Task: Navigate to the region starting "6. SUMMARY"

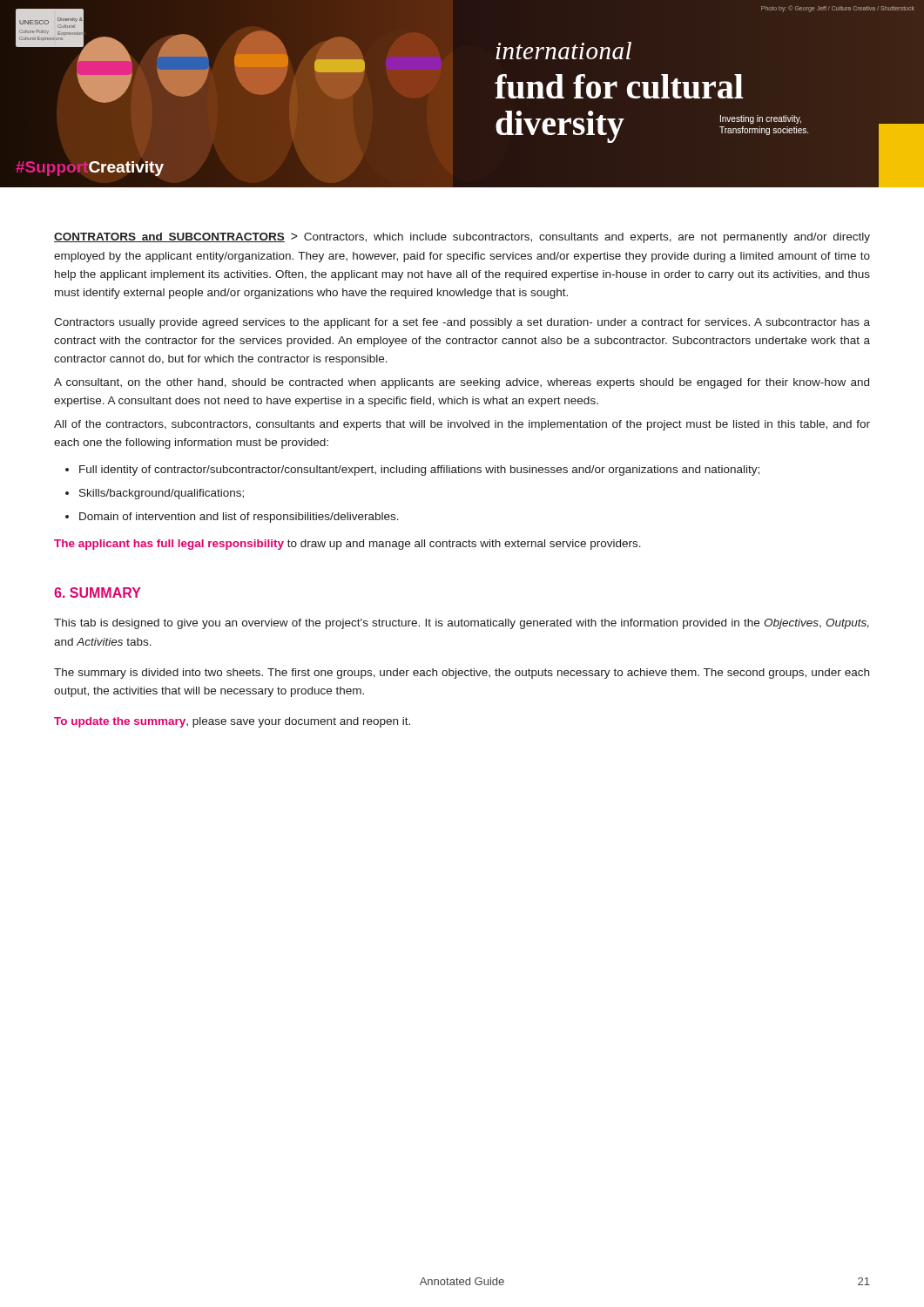Action: point(97,593)
